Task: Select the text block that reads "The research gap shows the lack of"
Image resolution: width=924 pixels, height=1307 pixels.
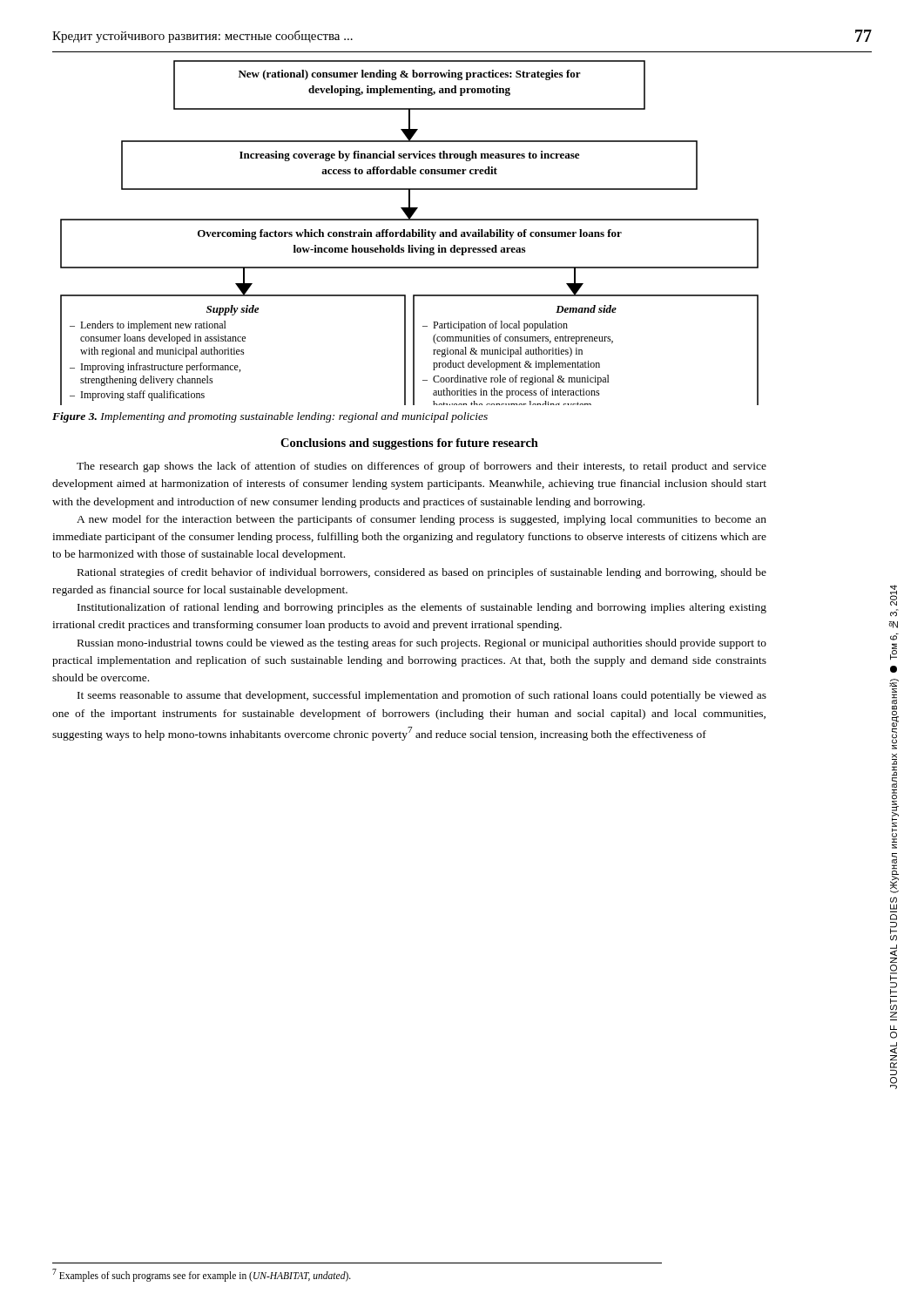Action: tap(409, 483)
